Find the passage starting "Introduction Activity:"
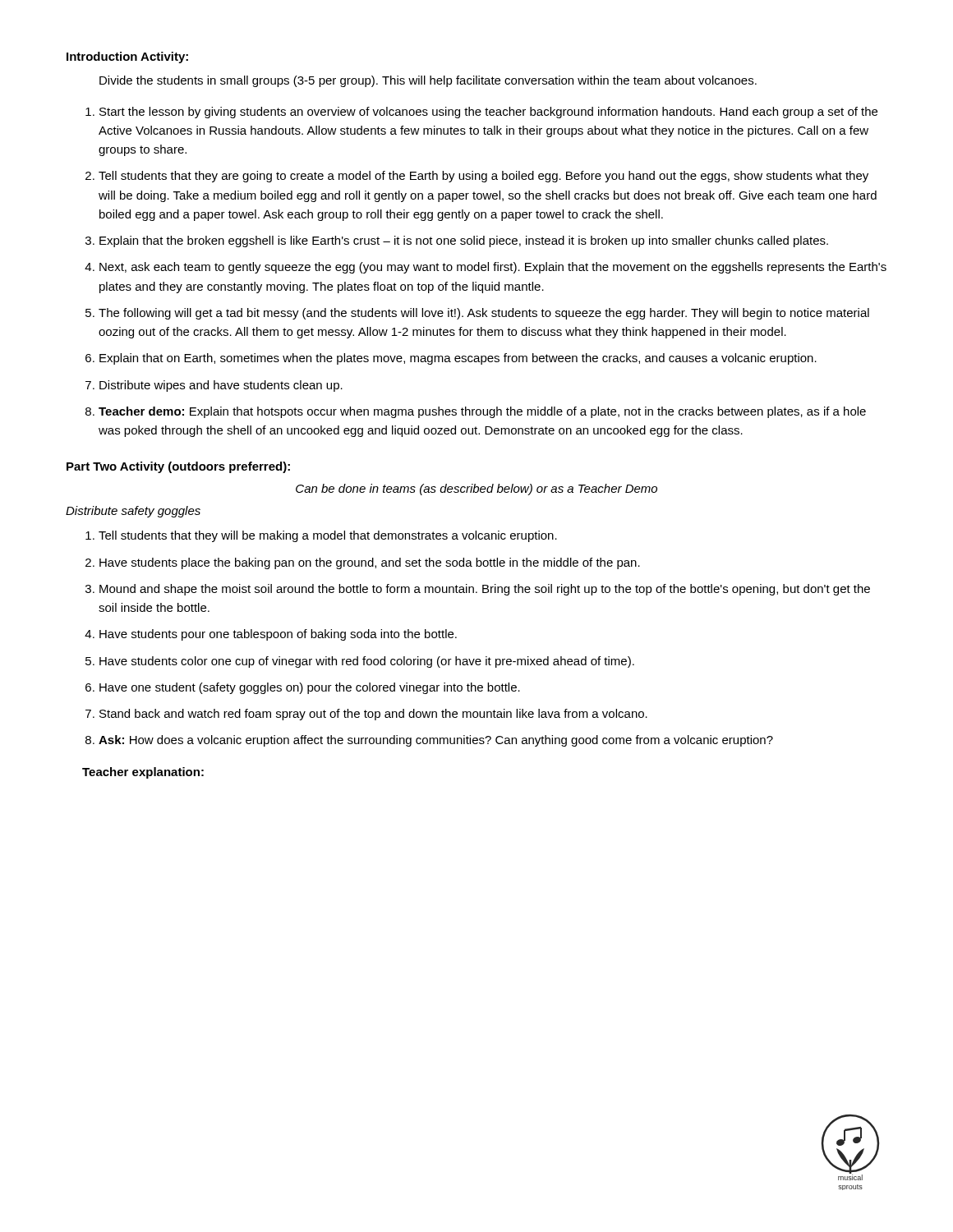The height and width of the screenshot is (1232, 953). click(x=127, y=56)
